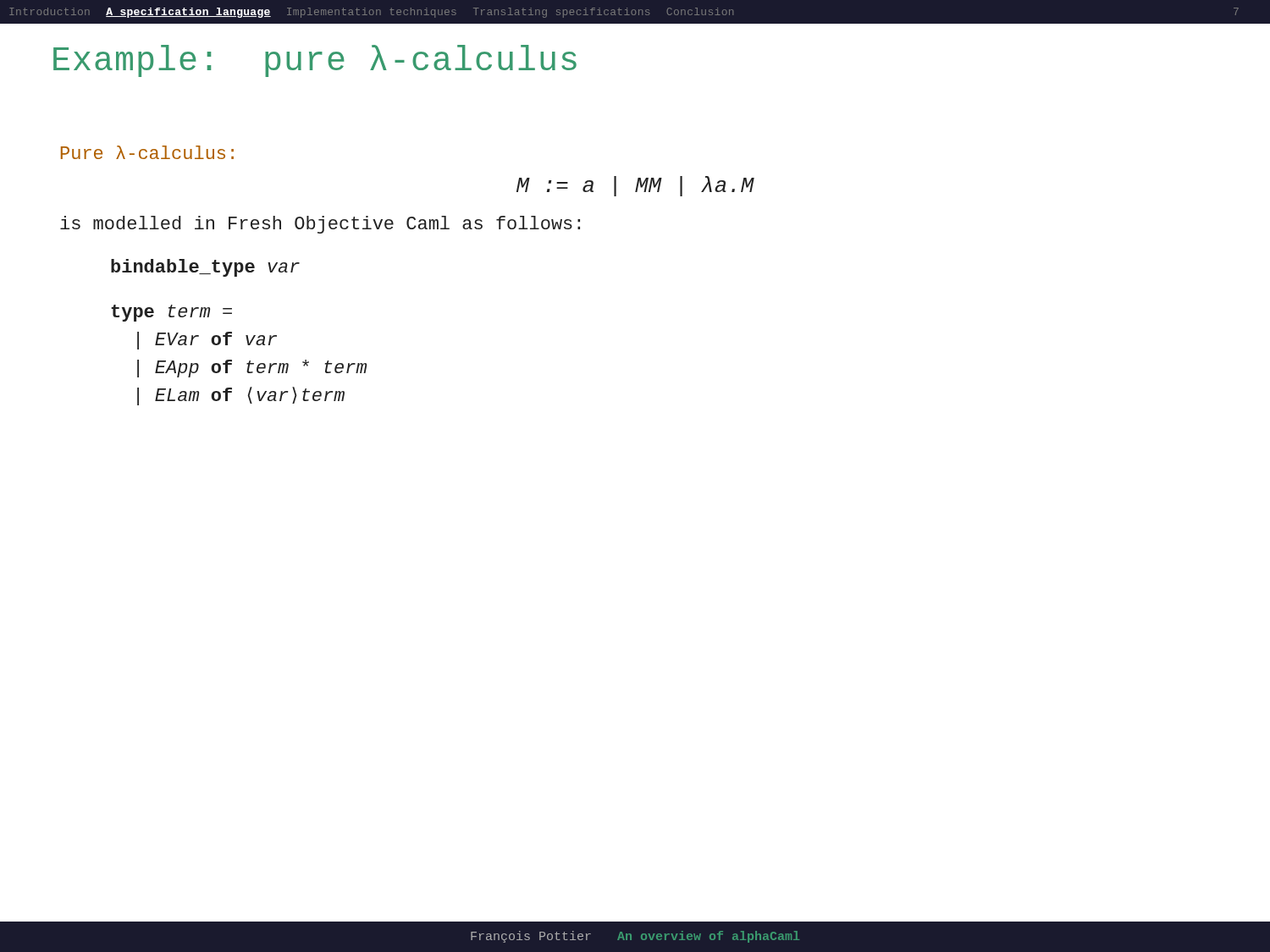Screen dimensions: 952x1270
Task: Find the text that says "Pure λ-calculus:"
Action: click(x=149, y=154)
